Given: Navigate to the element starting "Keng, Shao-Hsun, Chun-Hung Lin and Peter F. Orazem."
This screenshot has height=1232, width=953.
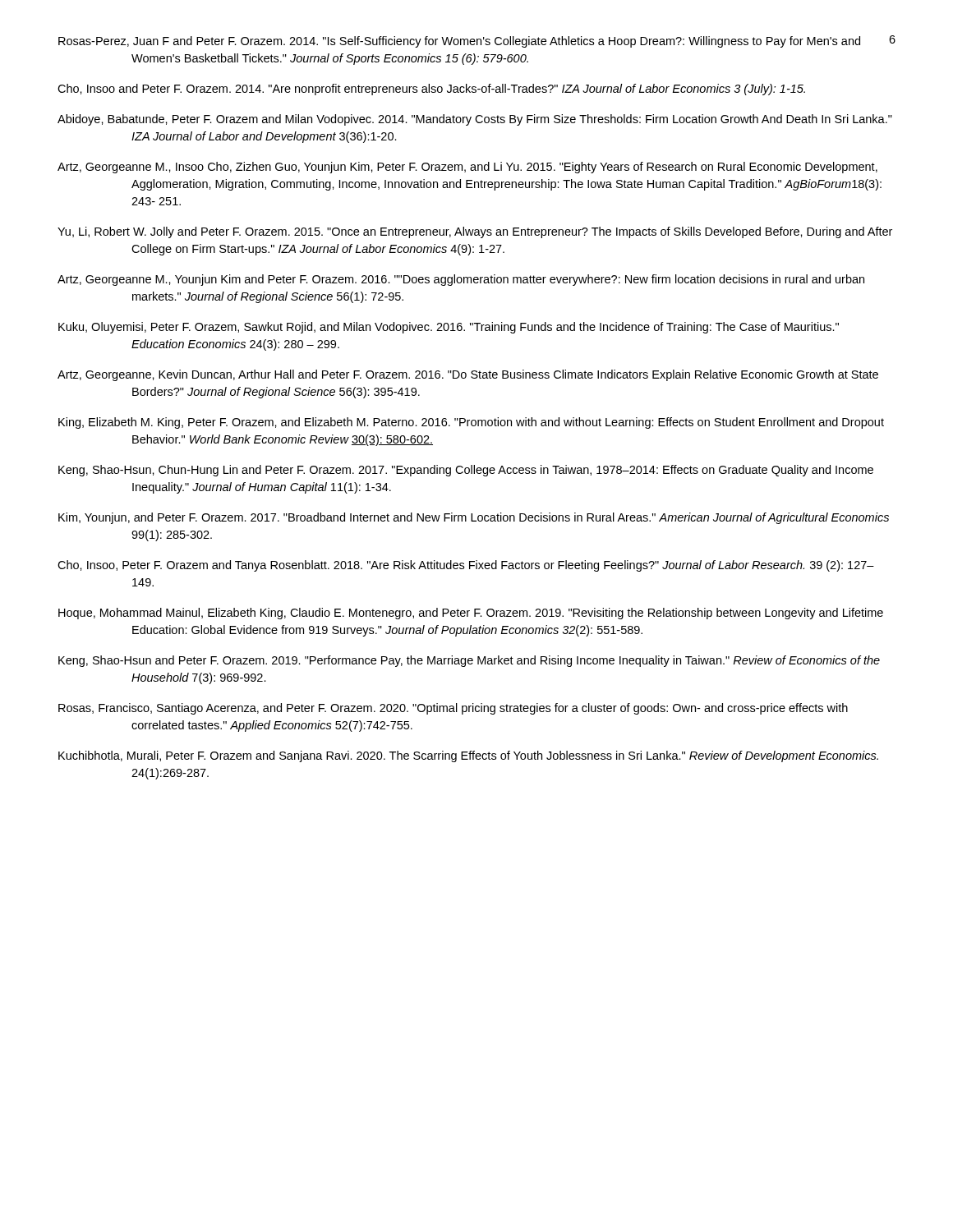Looking at the screenshot, I should [466, 479].
